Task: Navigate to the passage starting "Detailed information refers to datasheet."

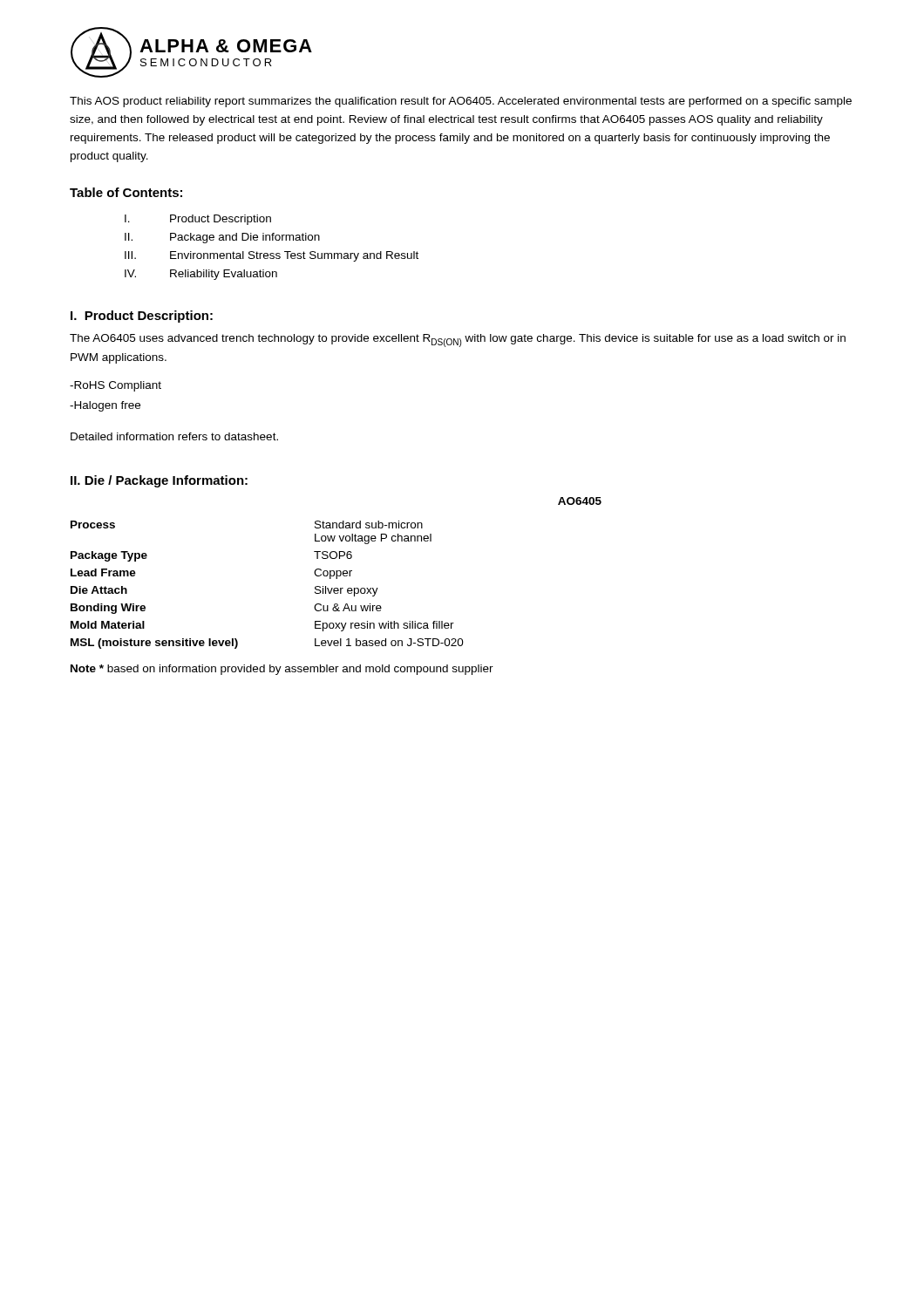Action: tap(174, 436)
